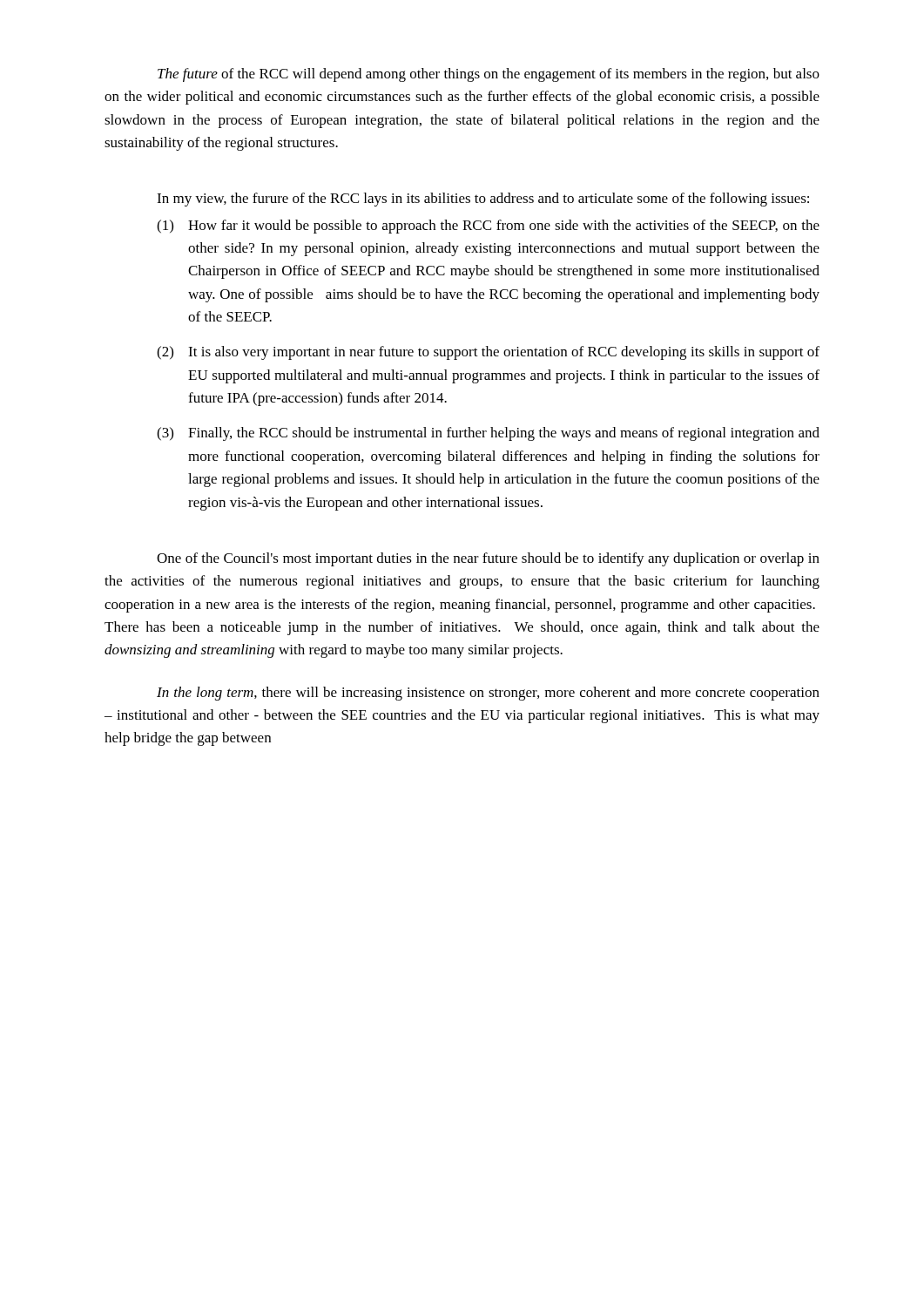924x1307 pixels.
Task: Select the text starting "In my view, the furure of the RCC"
Action: coord(484,199)
